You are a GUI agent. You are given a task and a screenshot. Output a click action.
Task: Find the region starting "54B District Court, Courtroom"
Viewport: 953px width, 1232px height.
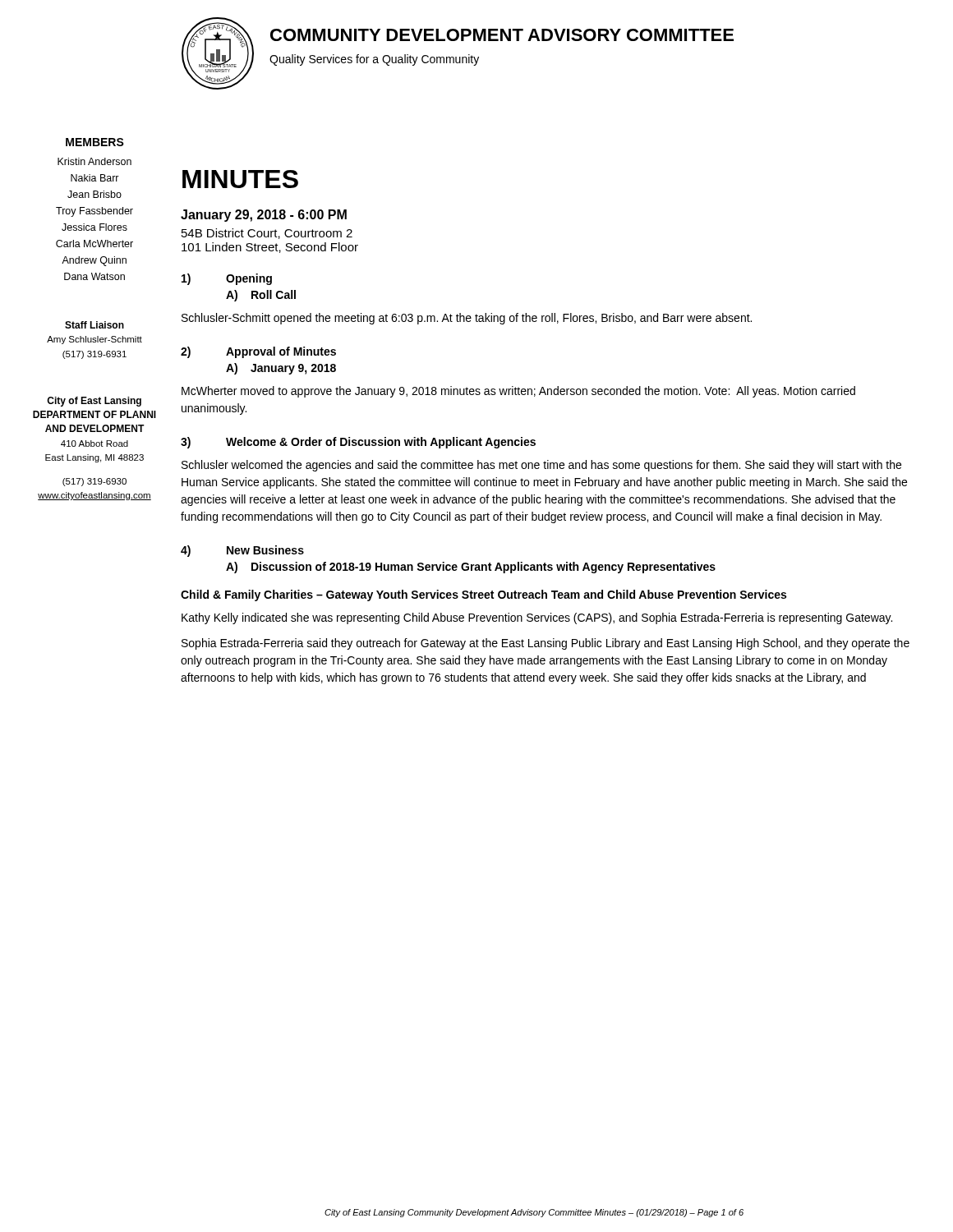click(x=269, y=240)
